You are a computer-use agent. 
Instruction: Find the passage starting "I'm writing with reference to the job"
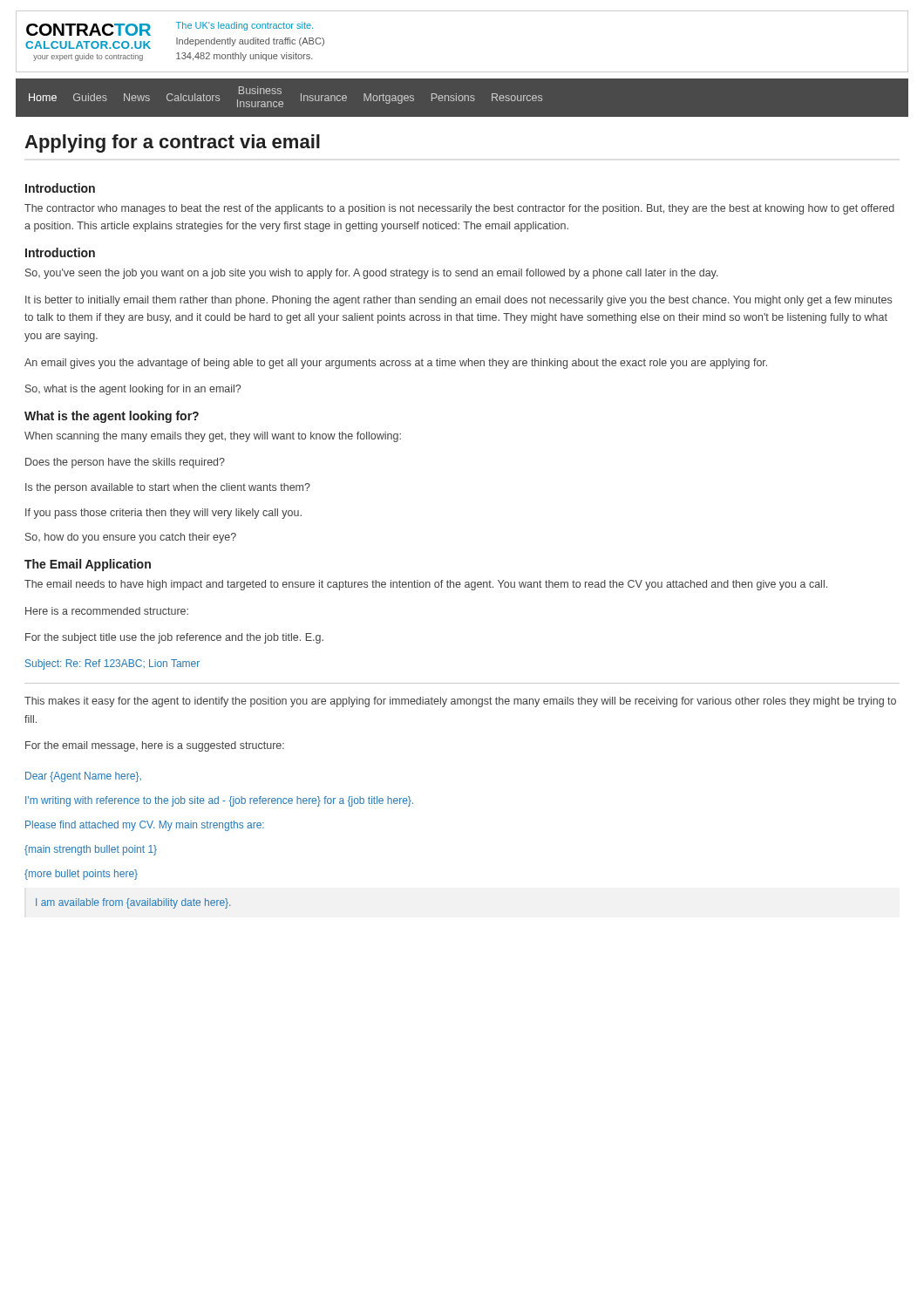tap(219, 800)
